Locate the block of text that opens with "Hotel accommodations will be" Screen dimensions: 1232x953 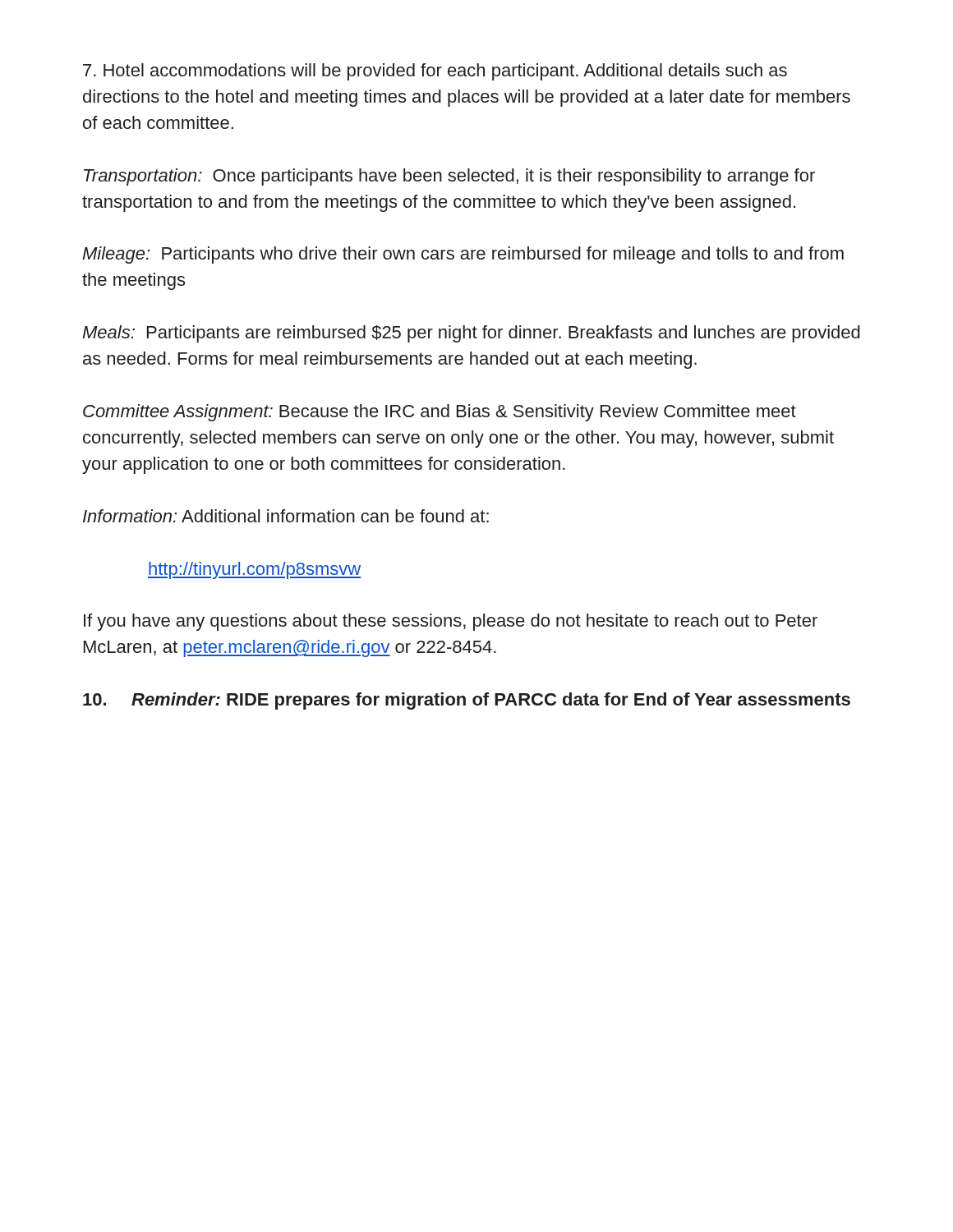point(466,96)
